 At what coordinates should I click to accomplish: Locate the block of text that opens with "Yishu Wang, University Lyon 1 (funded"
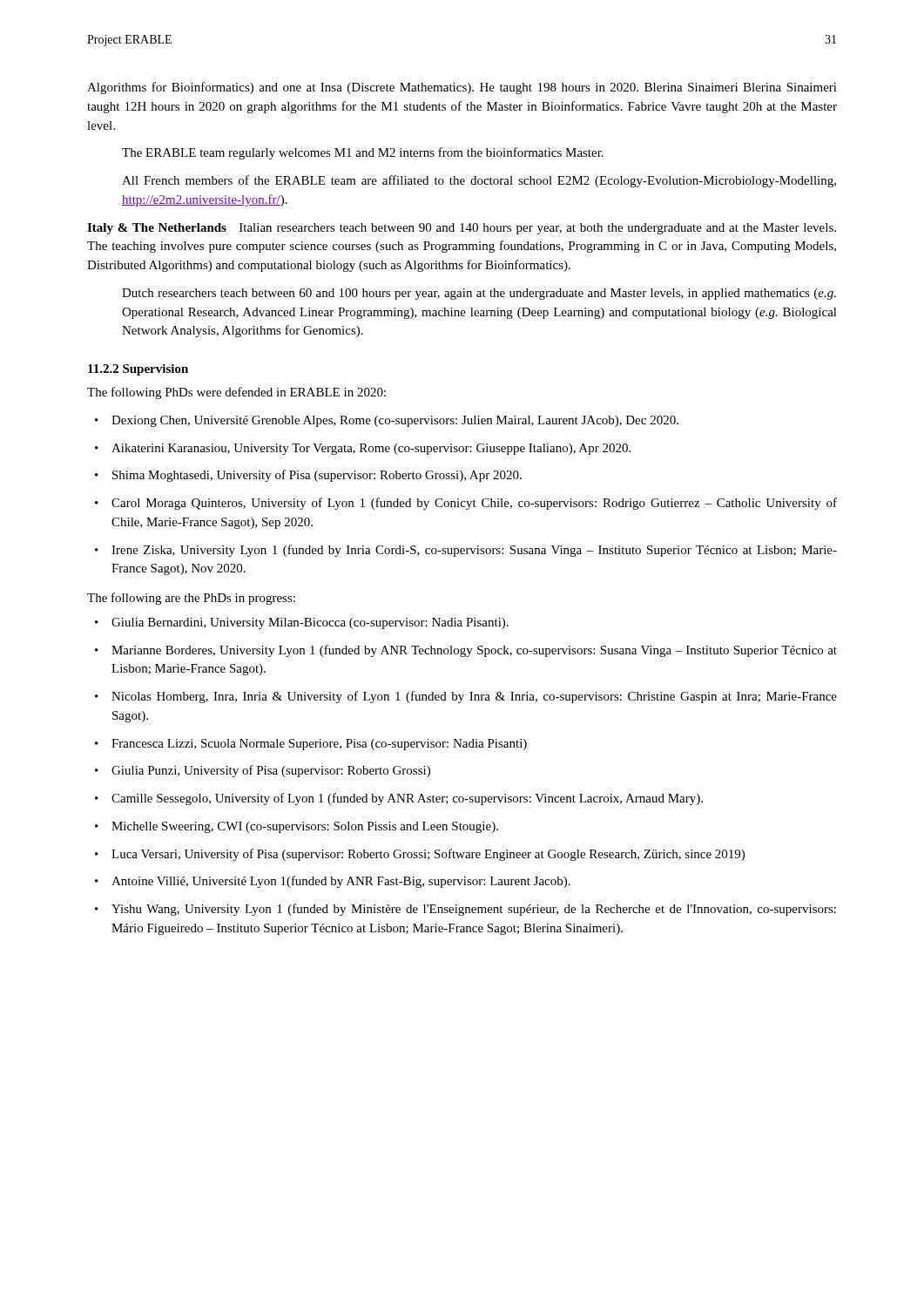click(x=474, y=918)
